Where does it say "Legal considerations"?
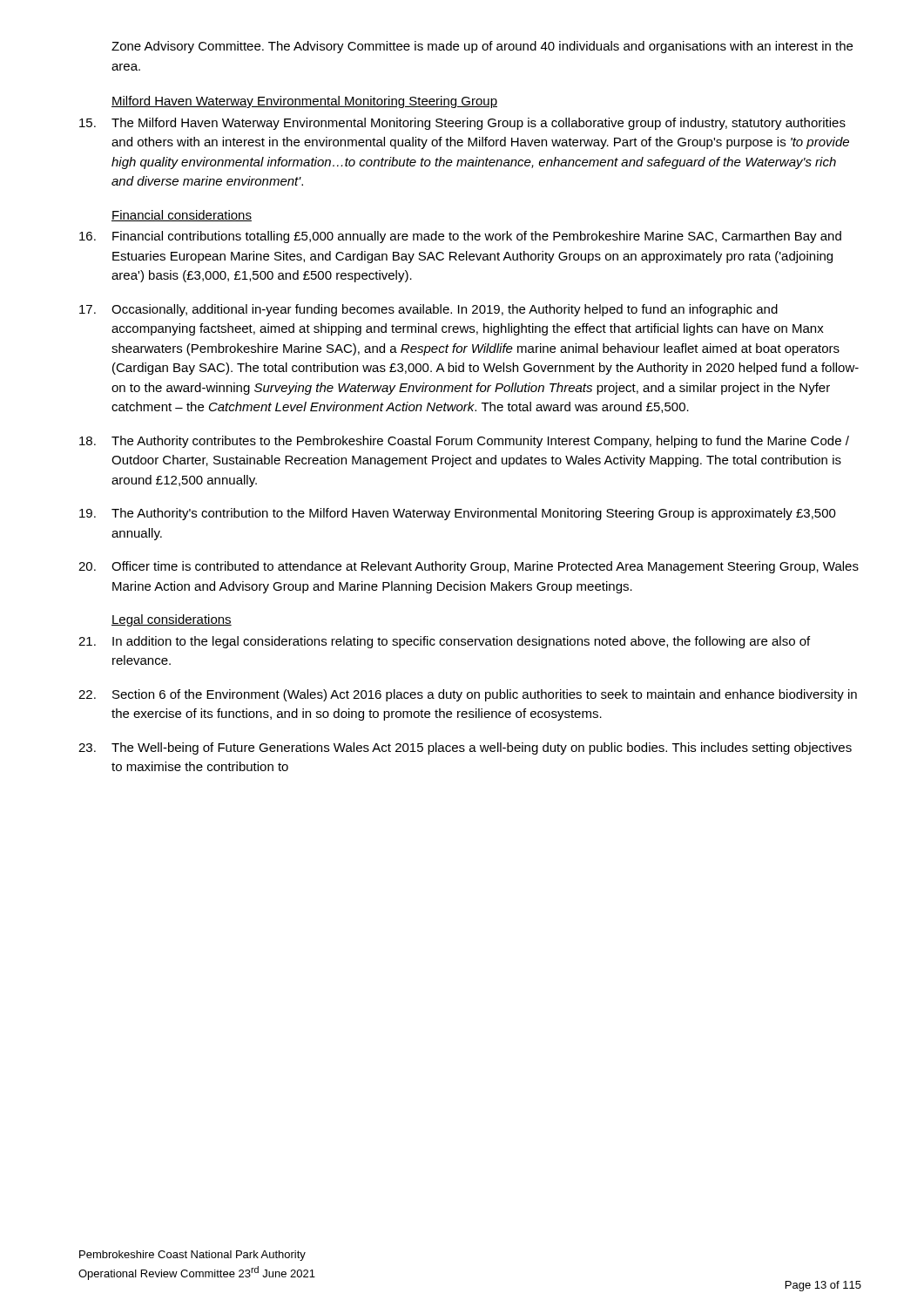The width and height of the screenshot is (924, 1307). (x=171, y=619)
